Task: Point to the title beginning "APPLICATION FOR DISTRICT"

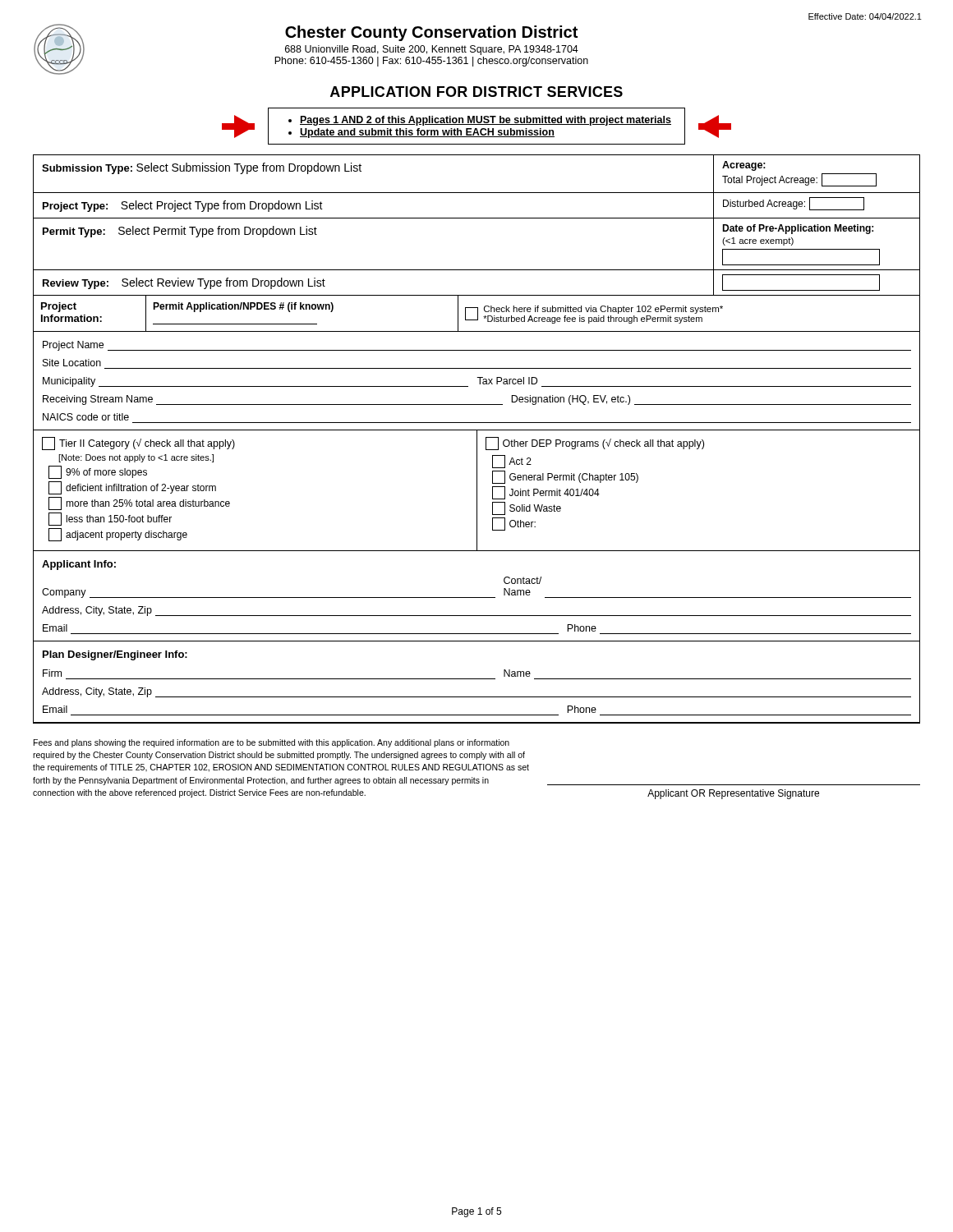Action: [x=476, y=92]
